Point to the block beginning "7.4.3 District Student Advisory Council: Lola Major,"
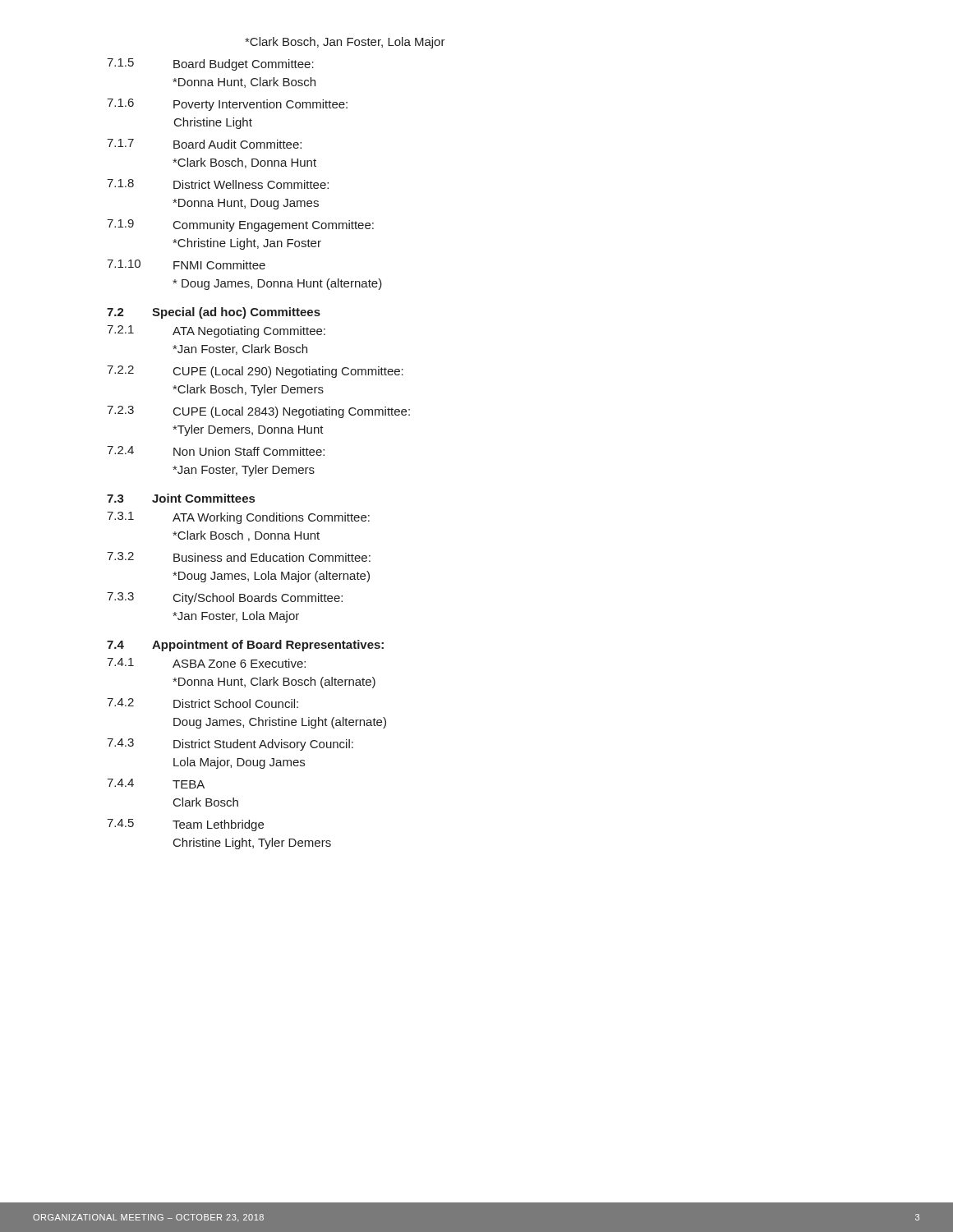Viewport: 953px width, 1232px height. coord(230,745)
